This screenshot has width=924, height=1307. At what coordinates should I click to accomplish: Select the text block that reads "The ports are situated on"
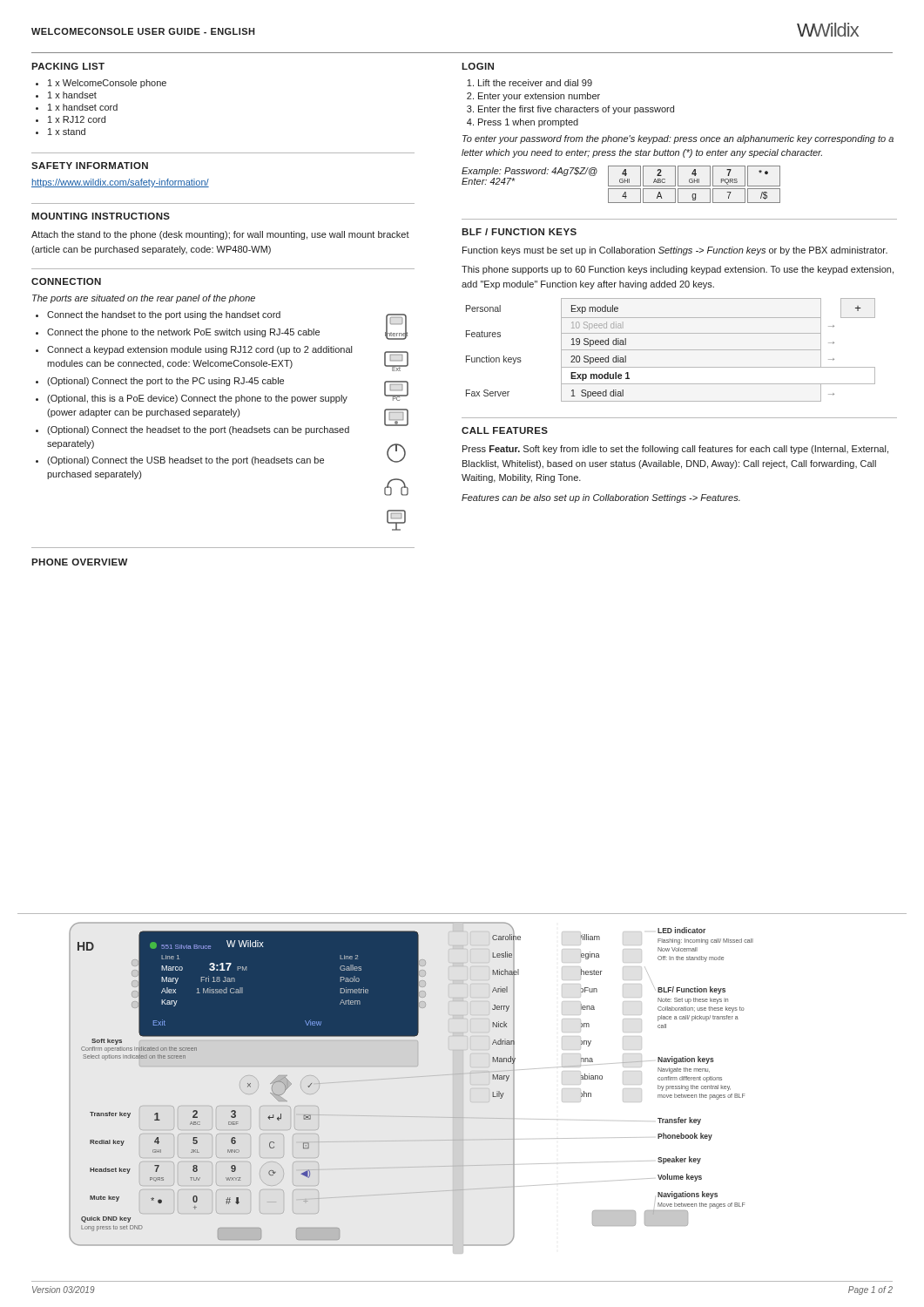click(143, 298)
